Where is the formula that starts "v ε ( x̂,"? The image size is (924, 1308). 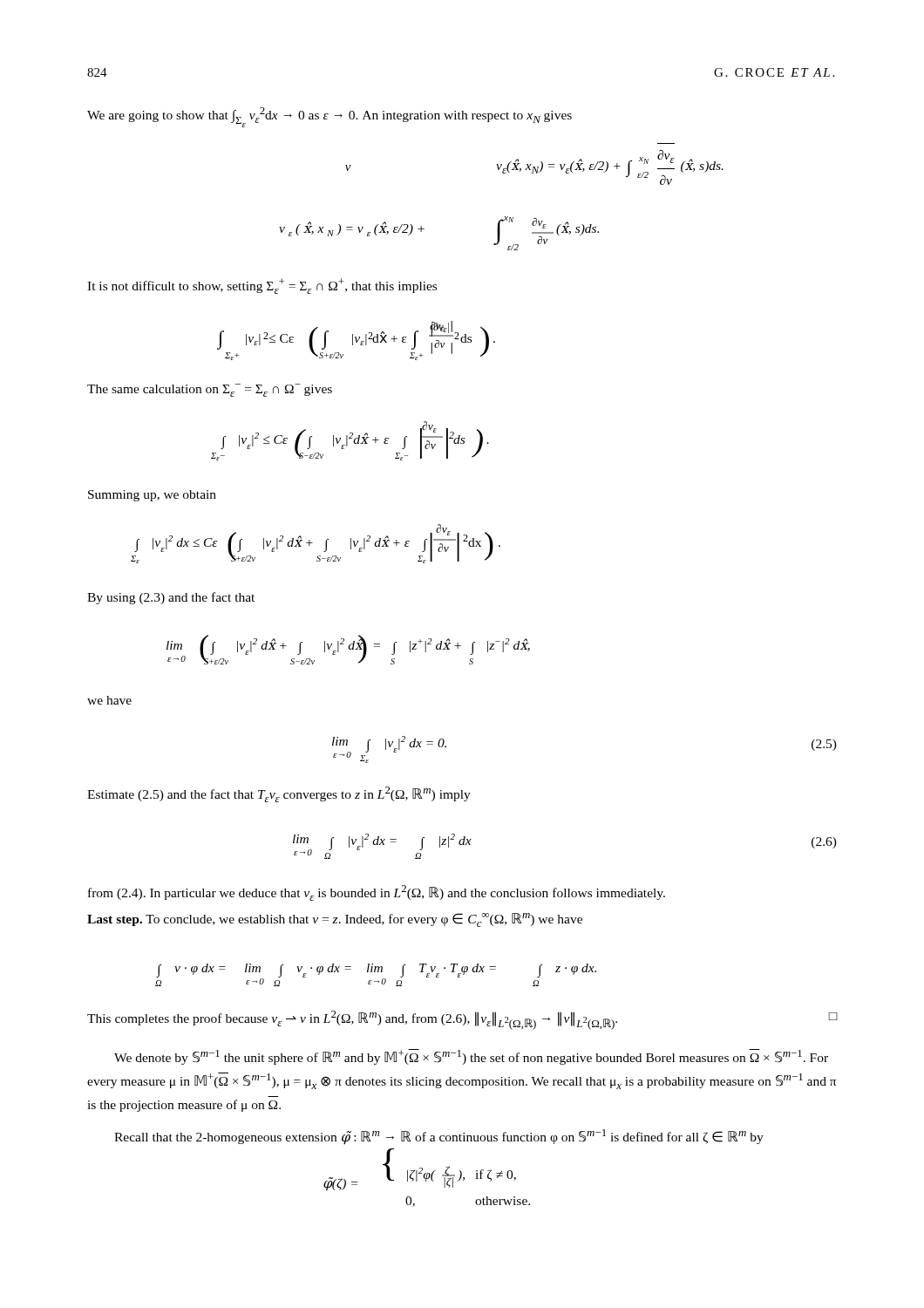tap(381, 232)
